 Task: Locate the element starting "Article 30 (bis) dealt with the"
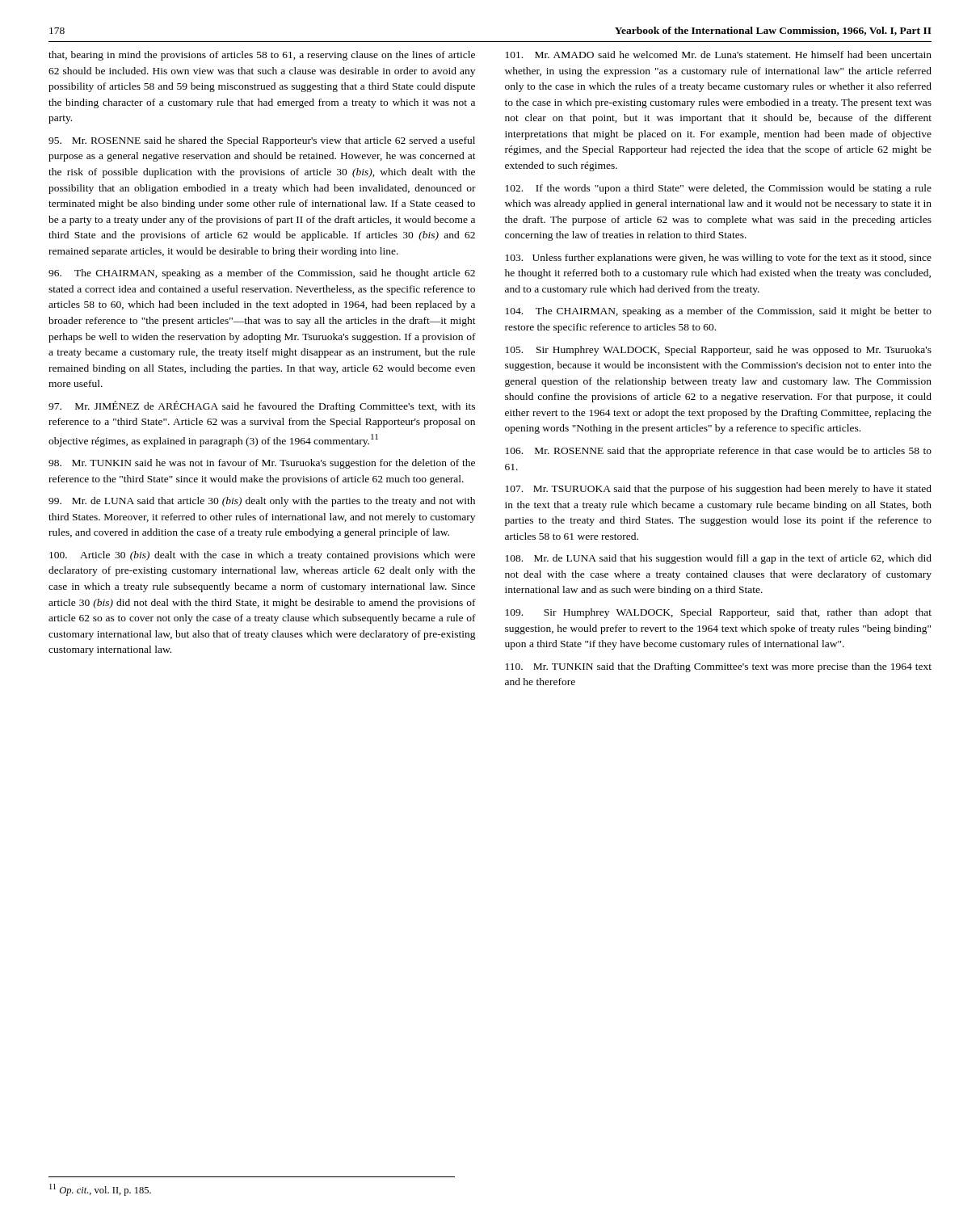262,602
